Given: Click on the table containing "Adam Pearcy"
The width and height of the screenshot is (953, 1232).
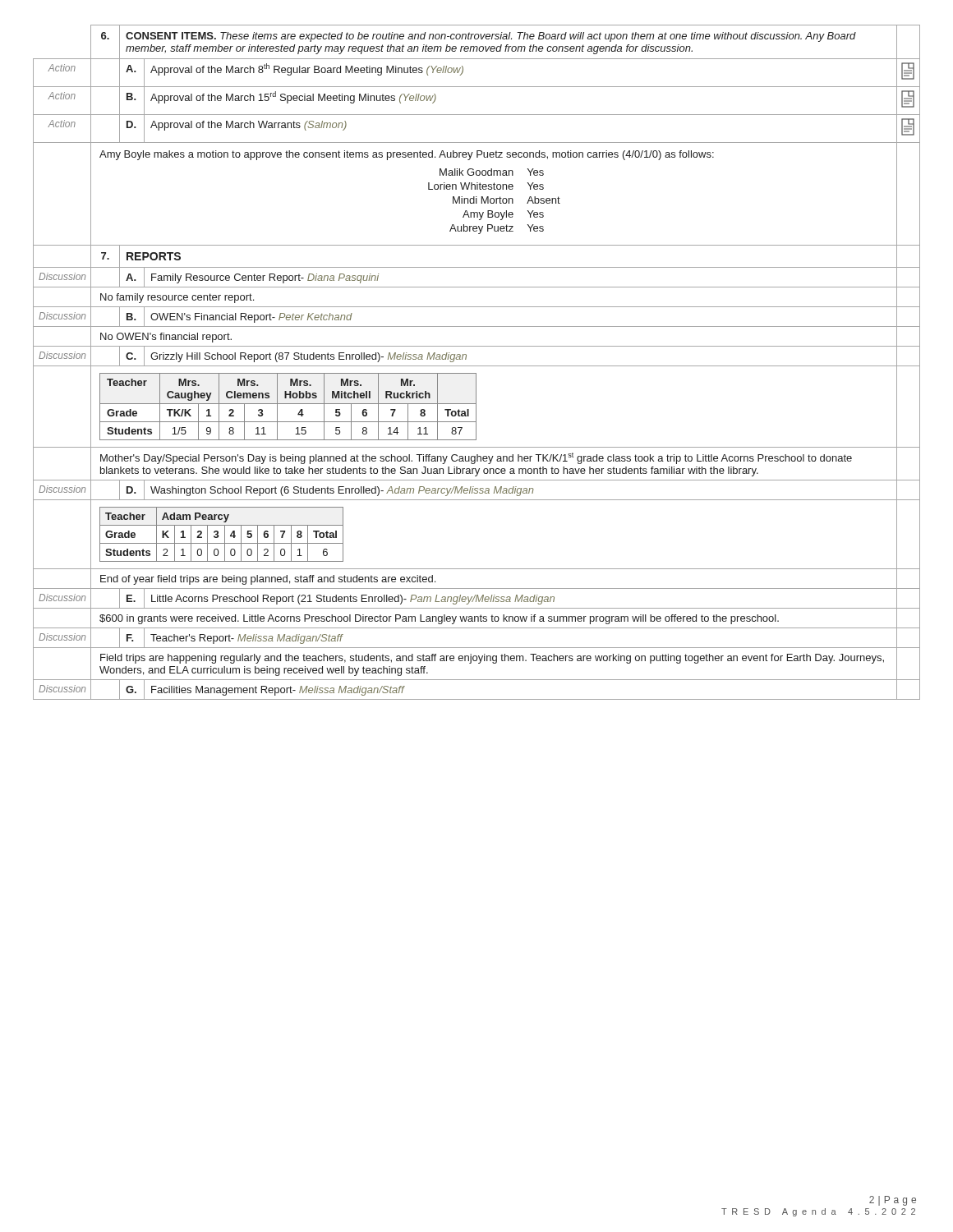Looking at the screenshot, I should click(x=494, y=535).
